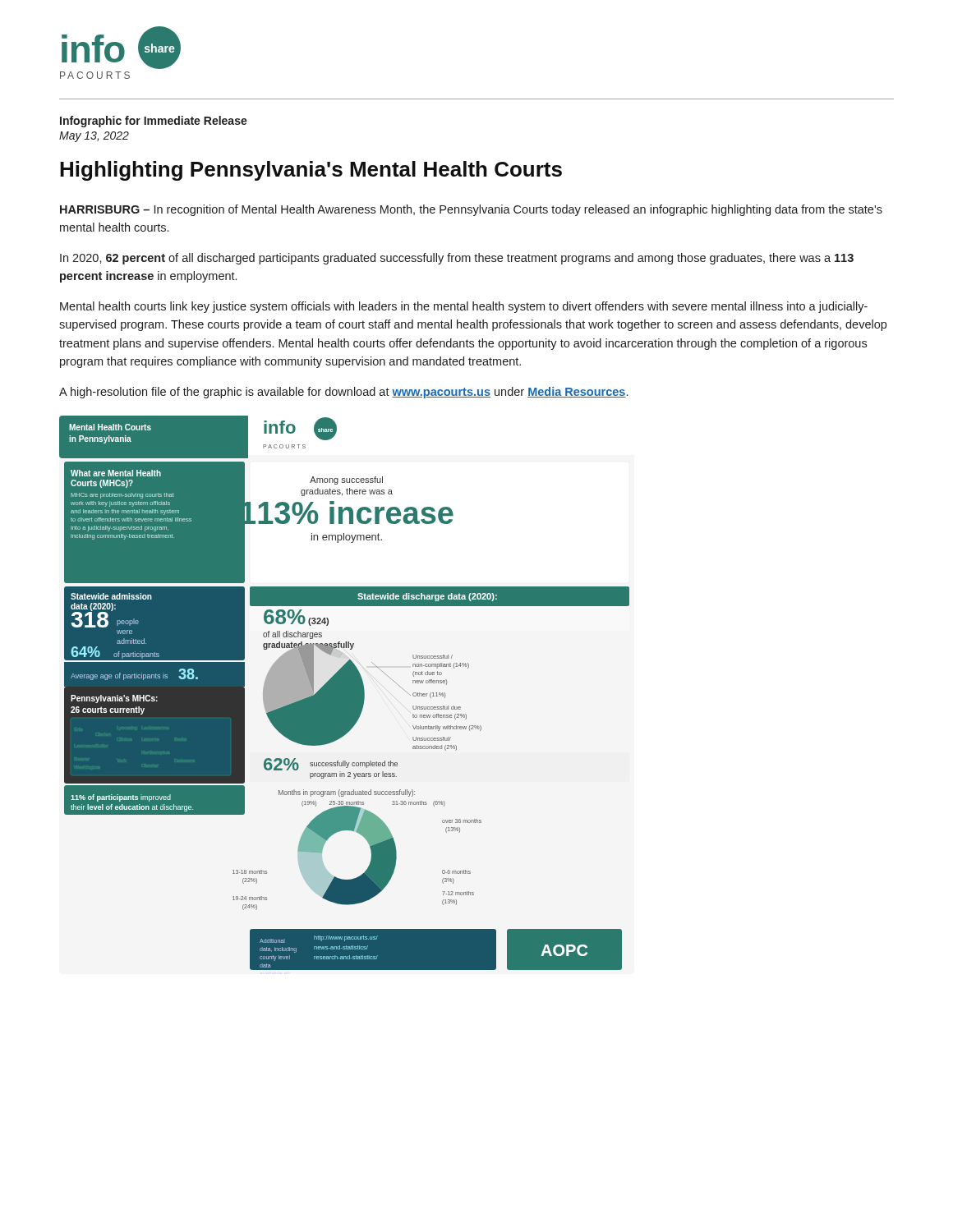953x1232 pixels.
Task: Click on the logo
Action: (476, 54)
